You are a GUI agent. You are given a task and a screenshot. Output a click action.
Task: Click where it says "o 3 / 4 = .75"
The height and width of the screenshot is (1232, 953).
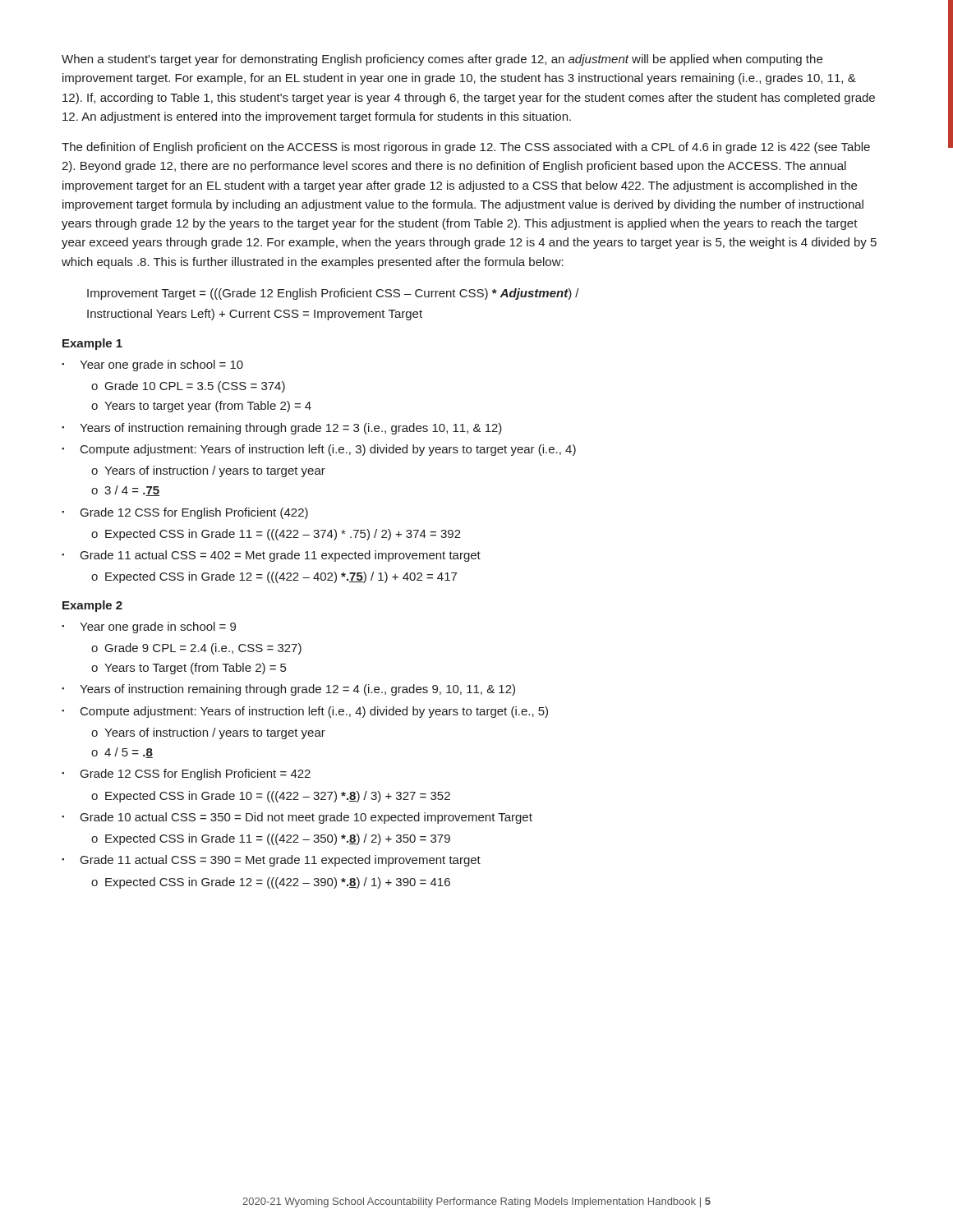125,491
